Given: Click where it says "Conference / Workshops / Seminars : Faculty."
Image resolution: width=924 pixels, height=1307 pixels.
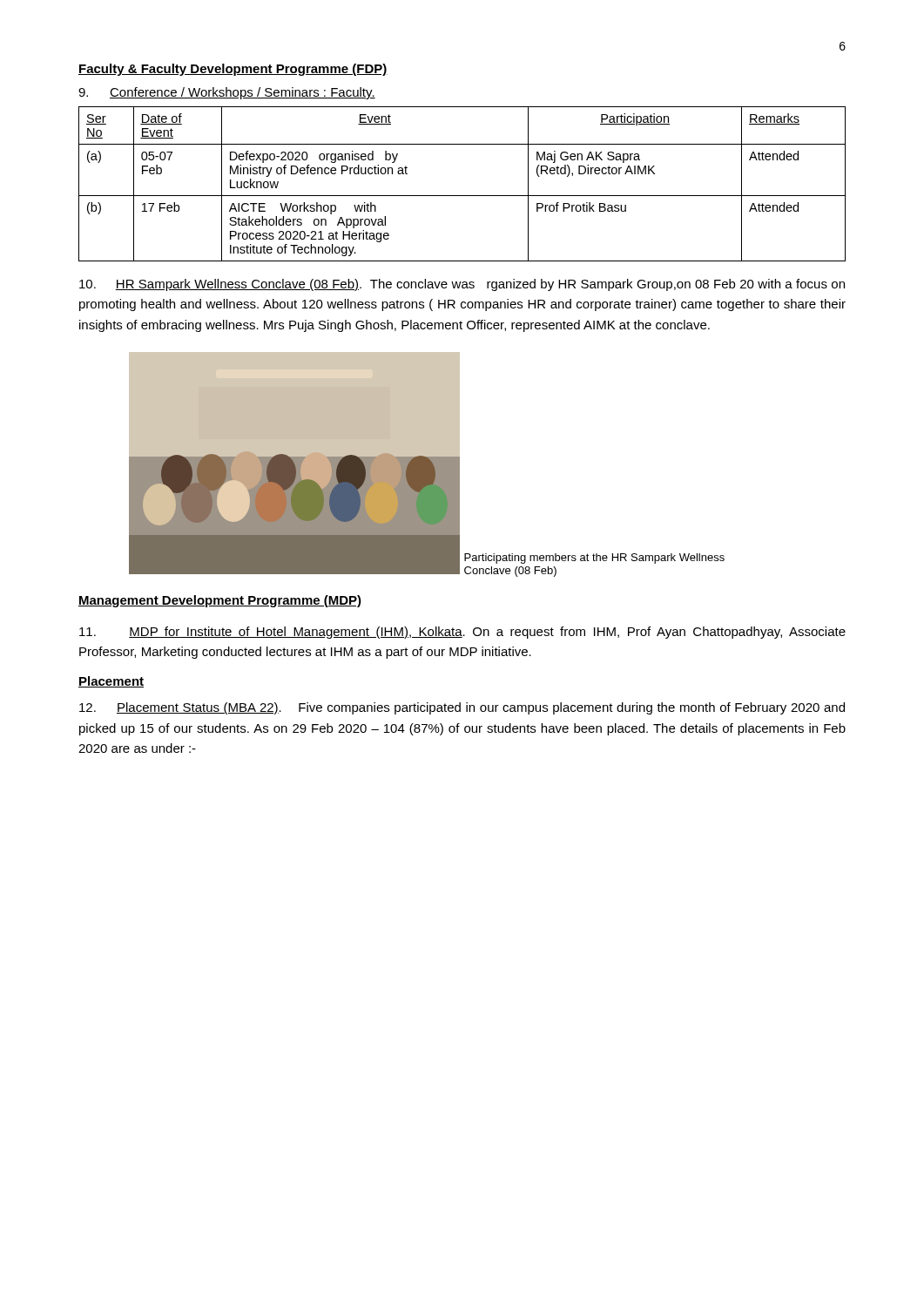Looking at the screenshot, I should [x=227, y=93].
